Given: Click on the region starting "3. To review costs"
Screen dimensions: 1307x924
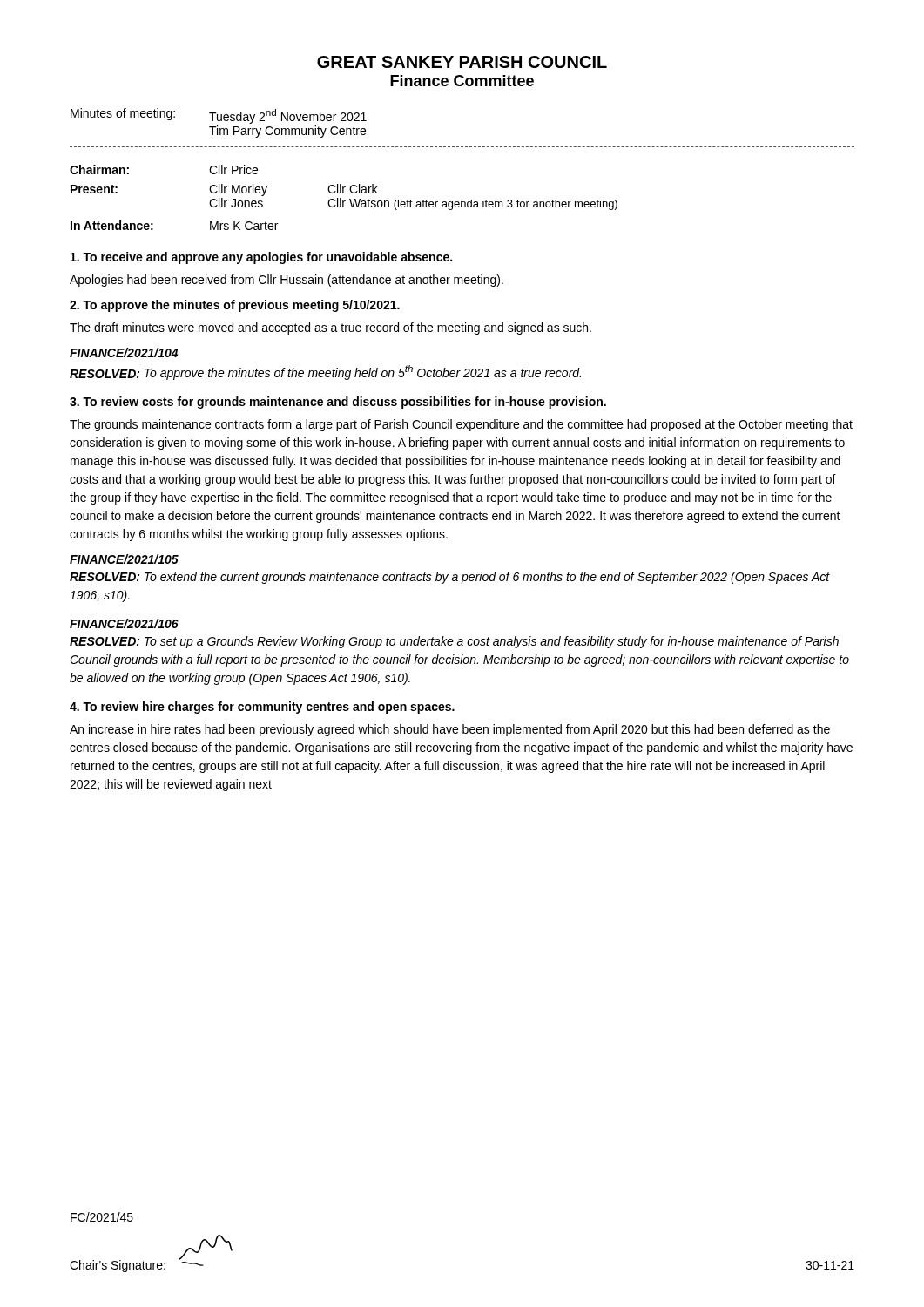Looking at the screenshot, I should click(338, 402).
